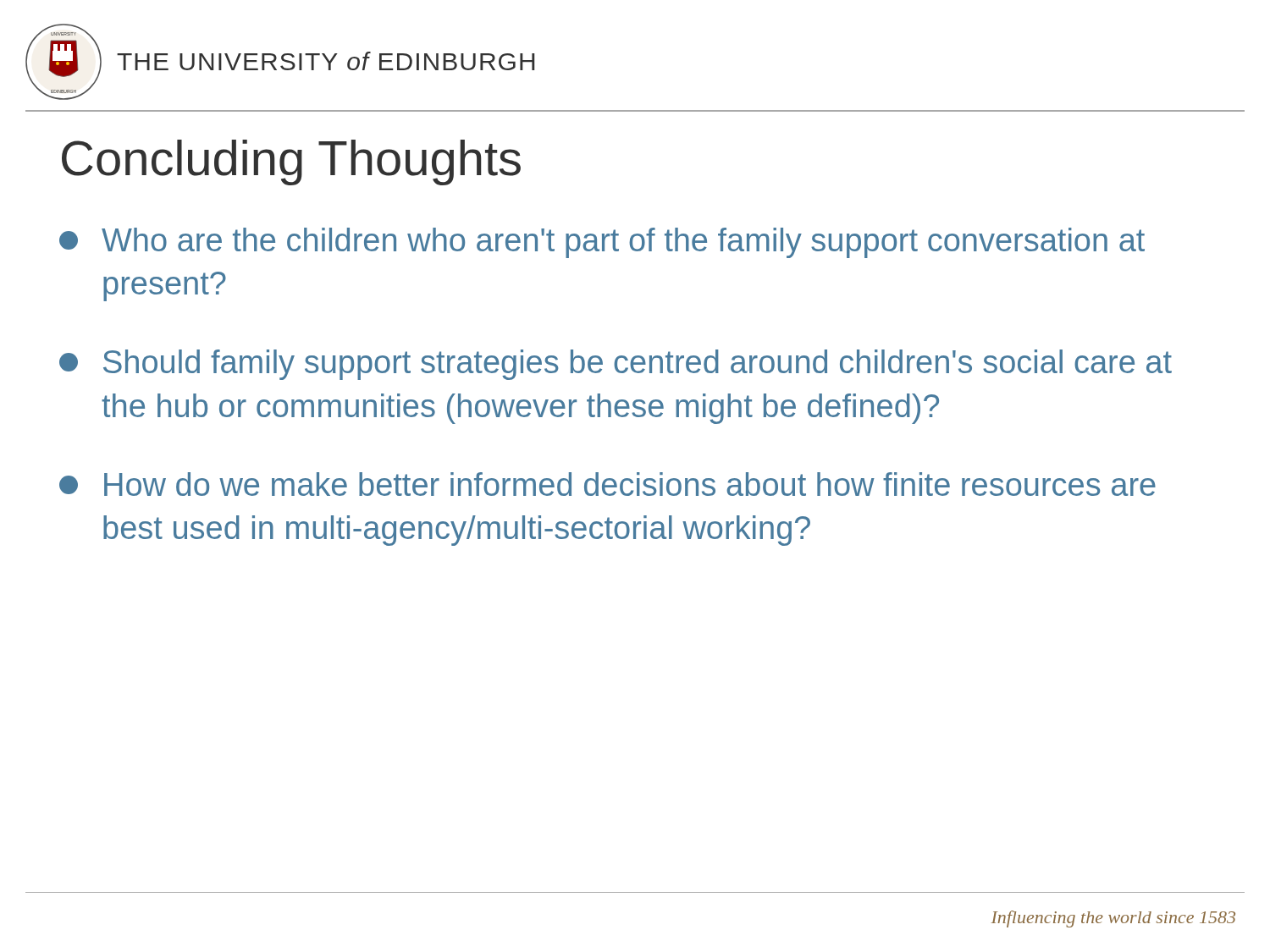Find the block on this page that starts "How do we make better"

(x=635, y=507)
